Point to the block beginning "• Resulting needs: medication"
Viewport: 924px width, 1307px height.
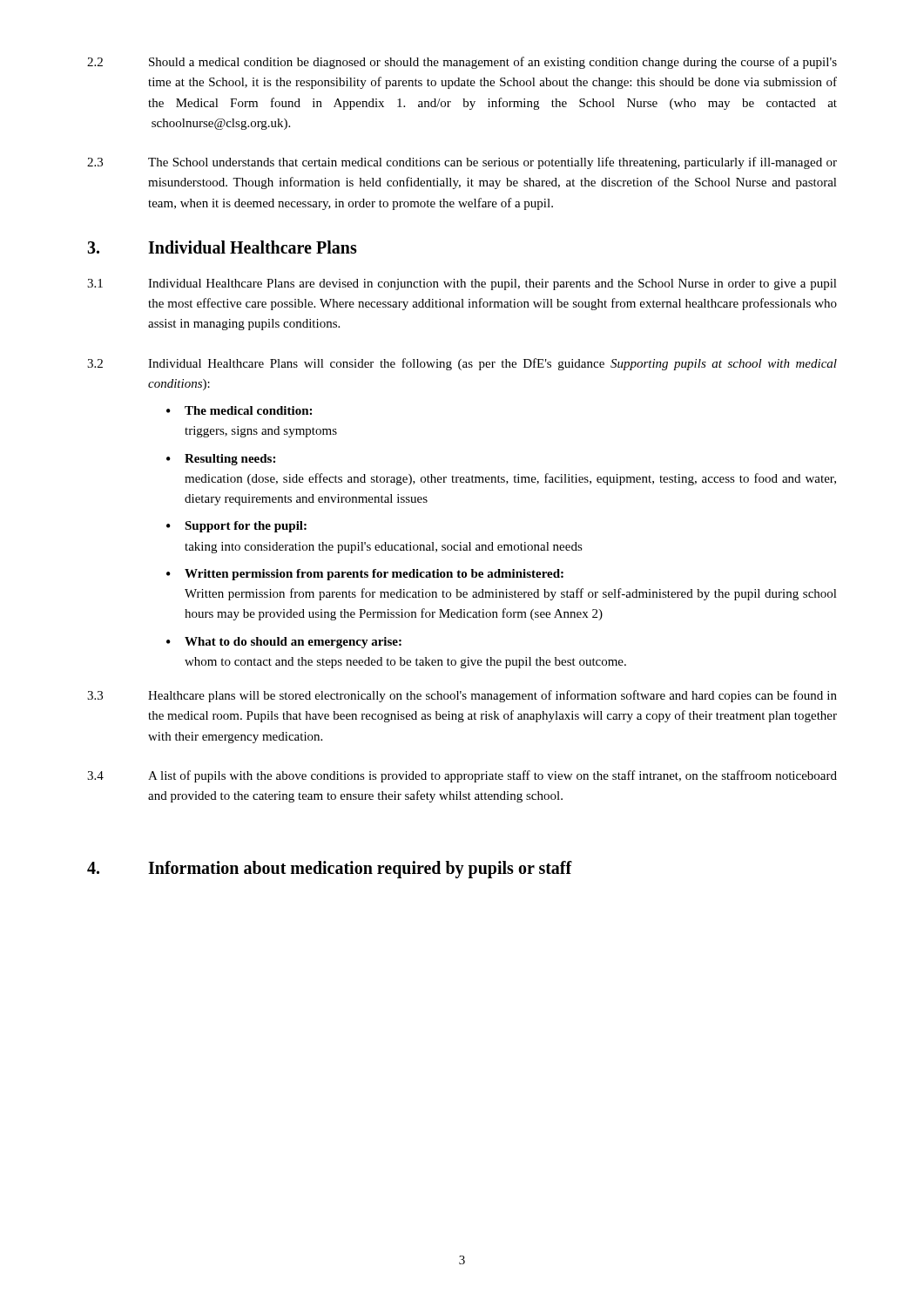[501, 479]
